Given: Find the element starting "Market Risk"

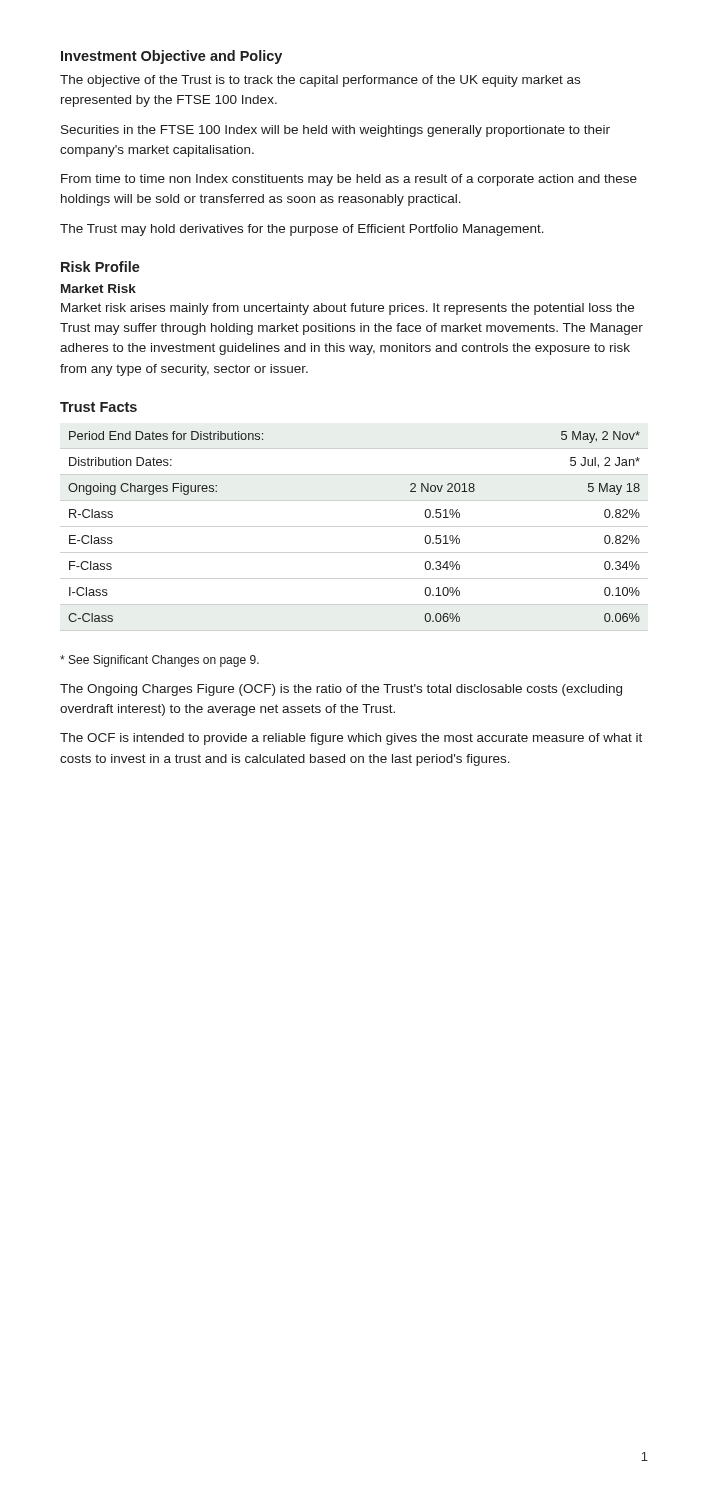Looking at the screenshot, I should click(98, 288).
